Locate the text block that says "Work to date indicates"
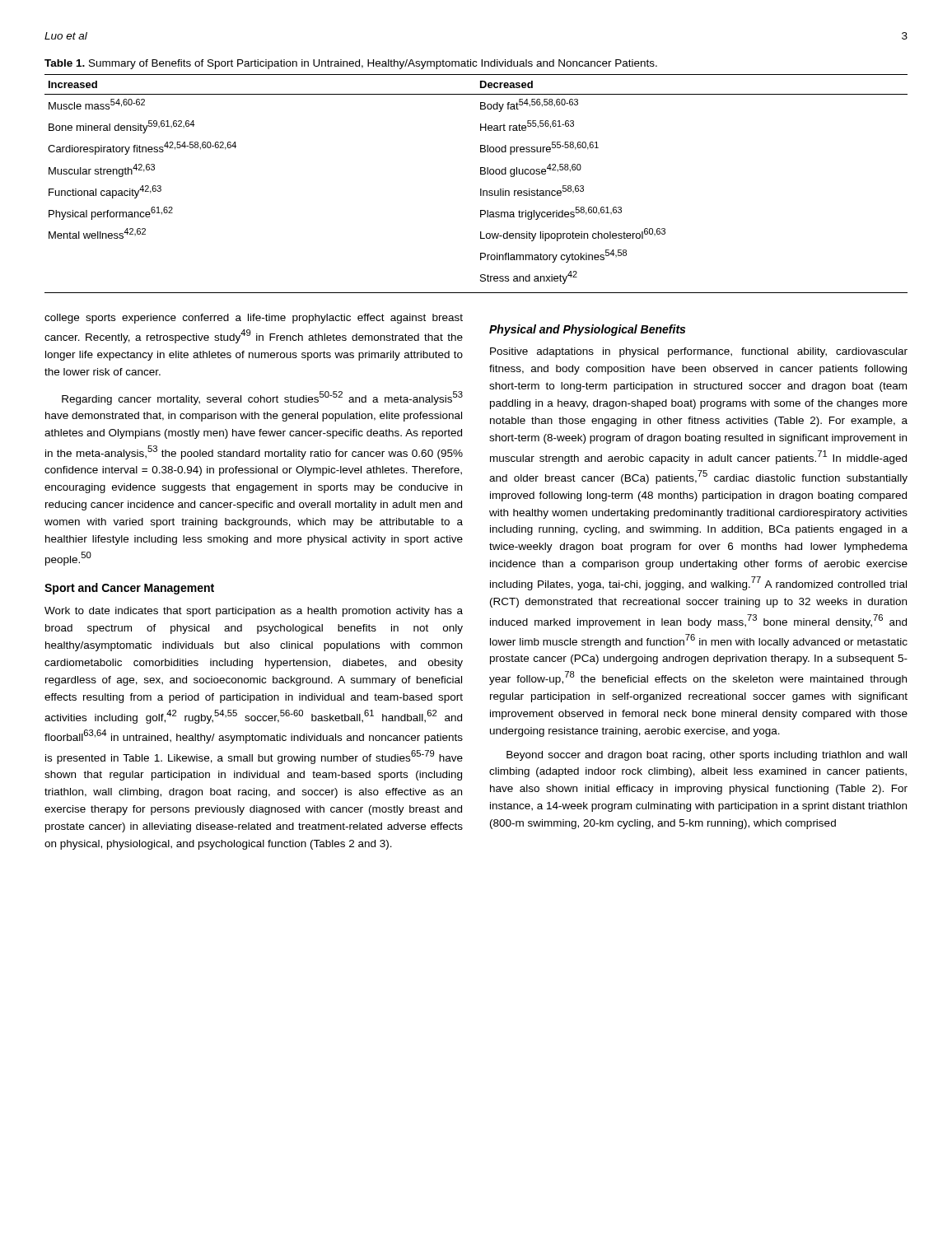The height and width of the screenshot is (1235, 952). pos(254,728)
